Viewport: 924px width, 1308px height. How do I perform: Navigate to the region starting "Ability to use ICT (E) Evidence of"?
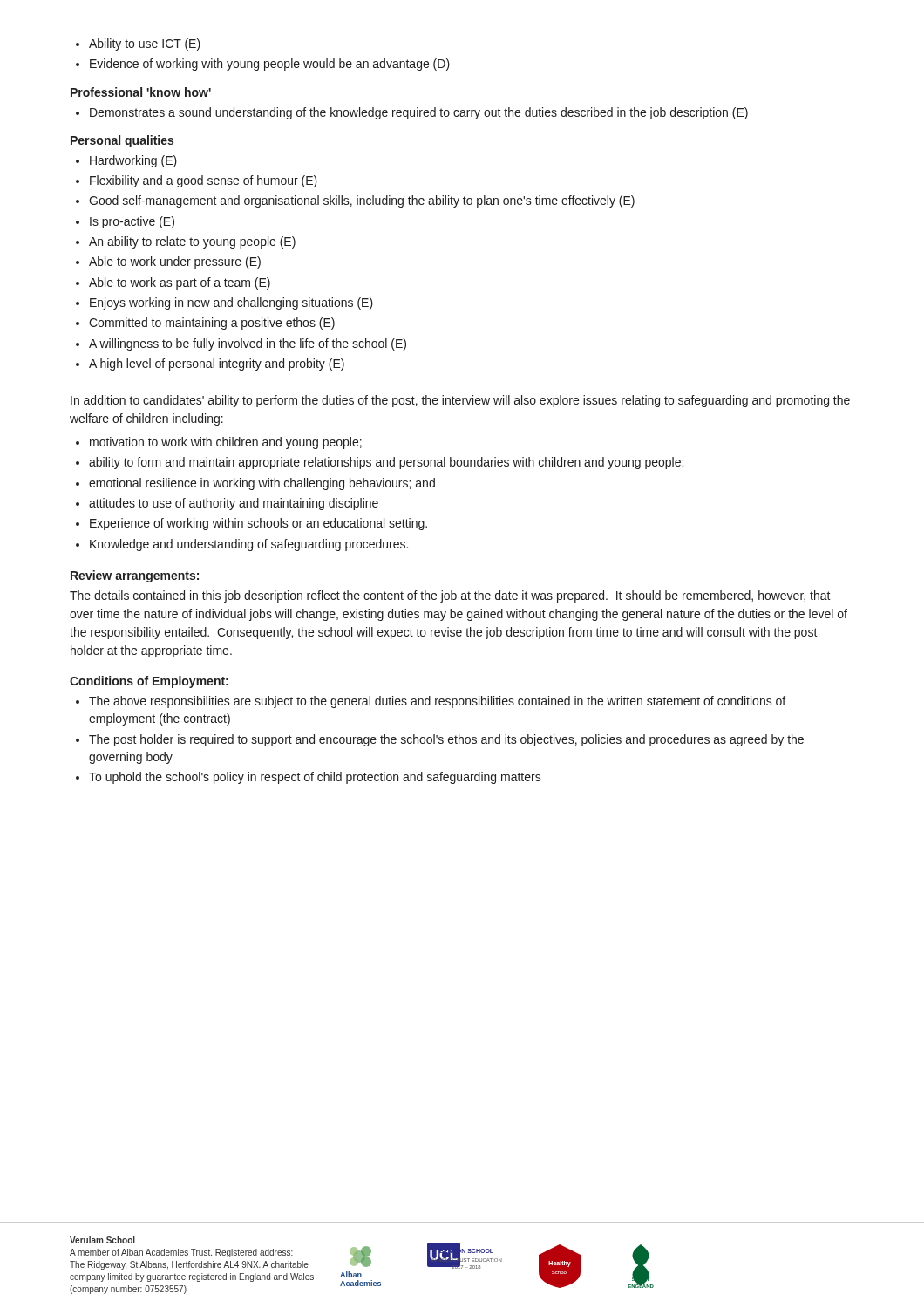click(x=138, y=44)
